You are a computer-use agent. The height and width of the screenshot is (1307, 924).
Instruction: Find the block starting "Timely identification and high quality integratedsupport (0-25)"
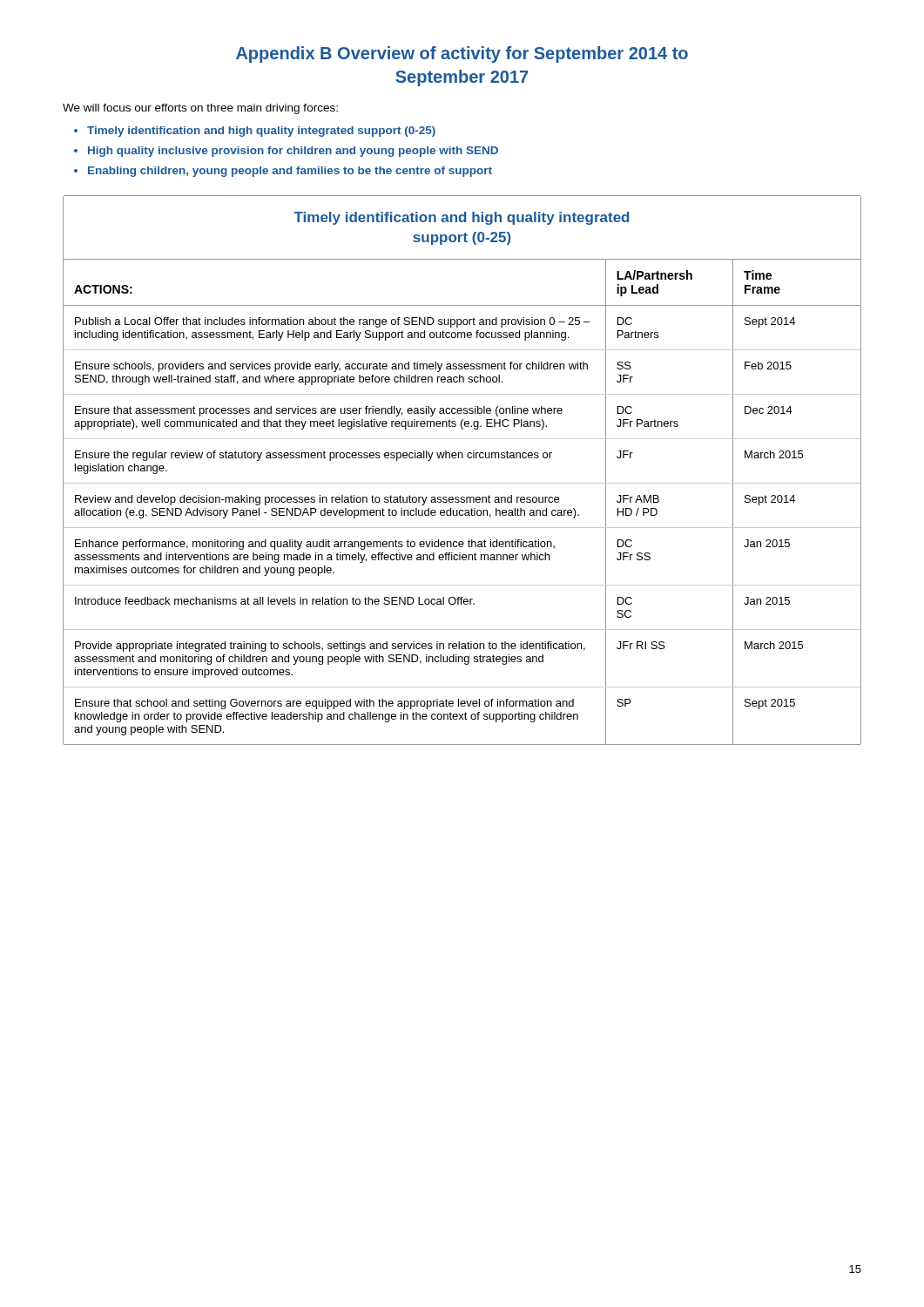[462, 228]
